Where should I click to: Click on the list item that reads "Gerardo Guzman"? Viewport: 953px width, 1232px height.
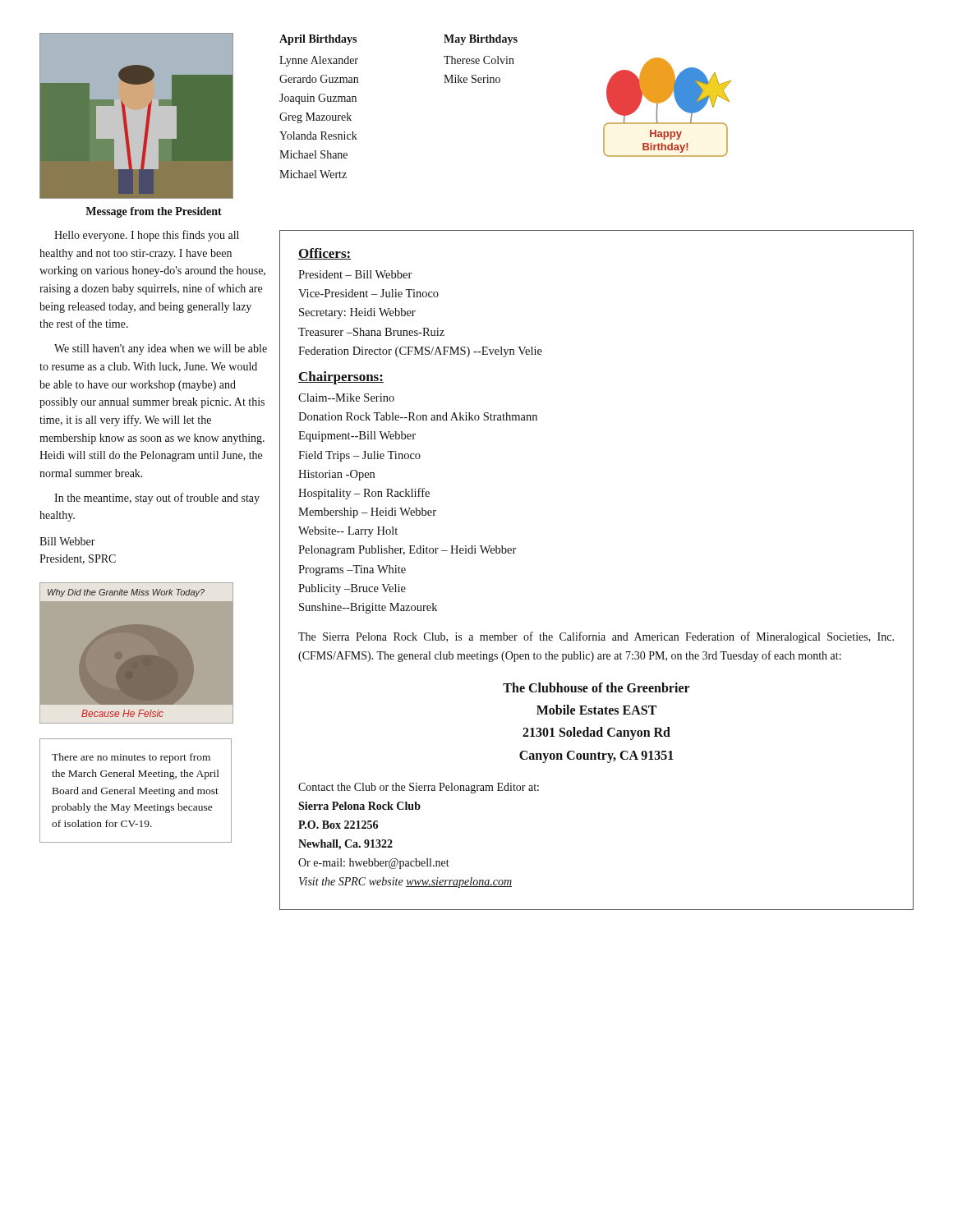tap(319, 79)
